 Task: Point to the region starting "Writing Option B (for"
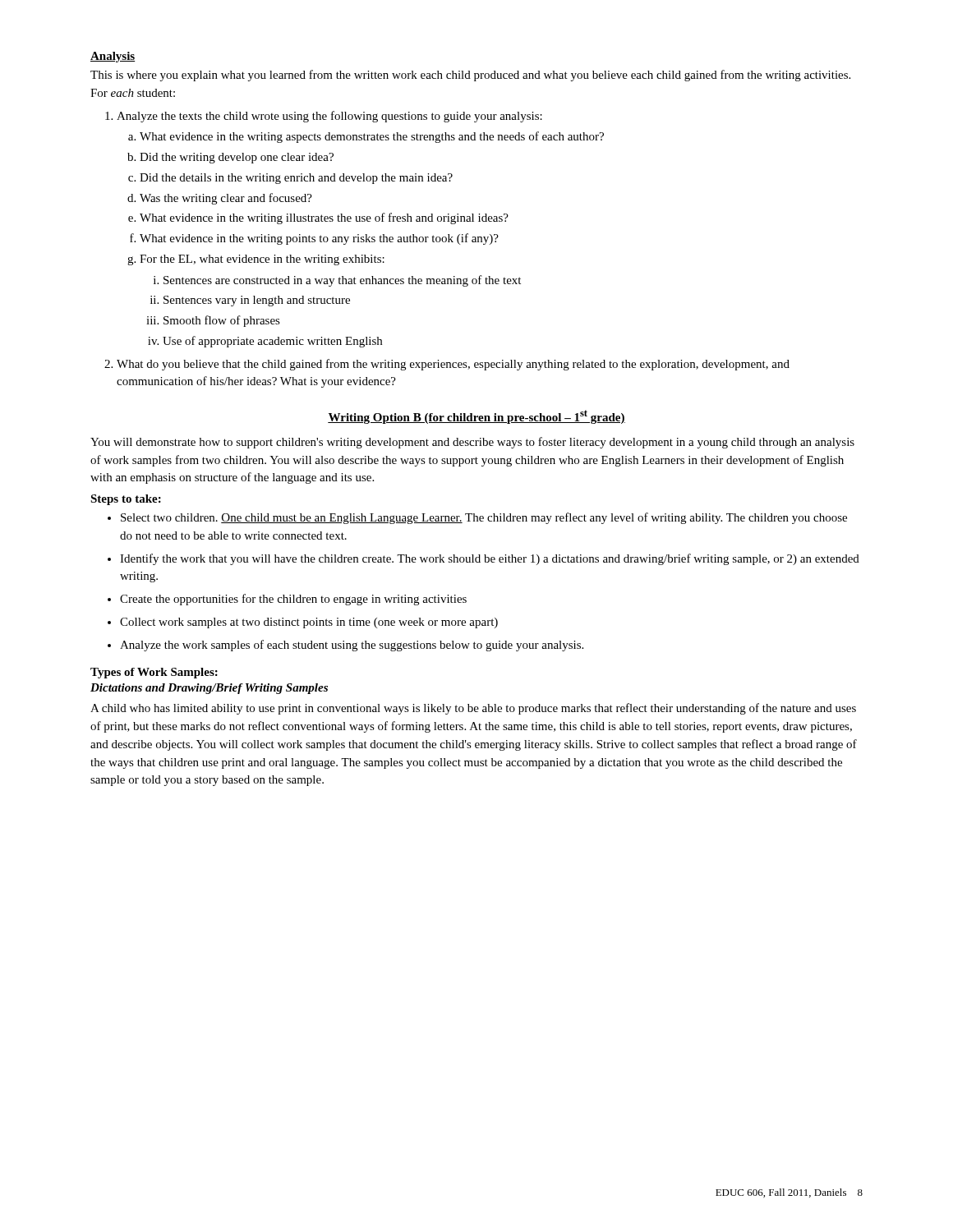click(476, 416)
